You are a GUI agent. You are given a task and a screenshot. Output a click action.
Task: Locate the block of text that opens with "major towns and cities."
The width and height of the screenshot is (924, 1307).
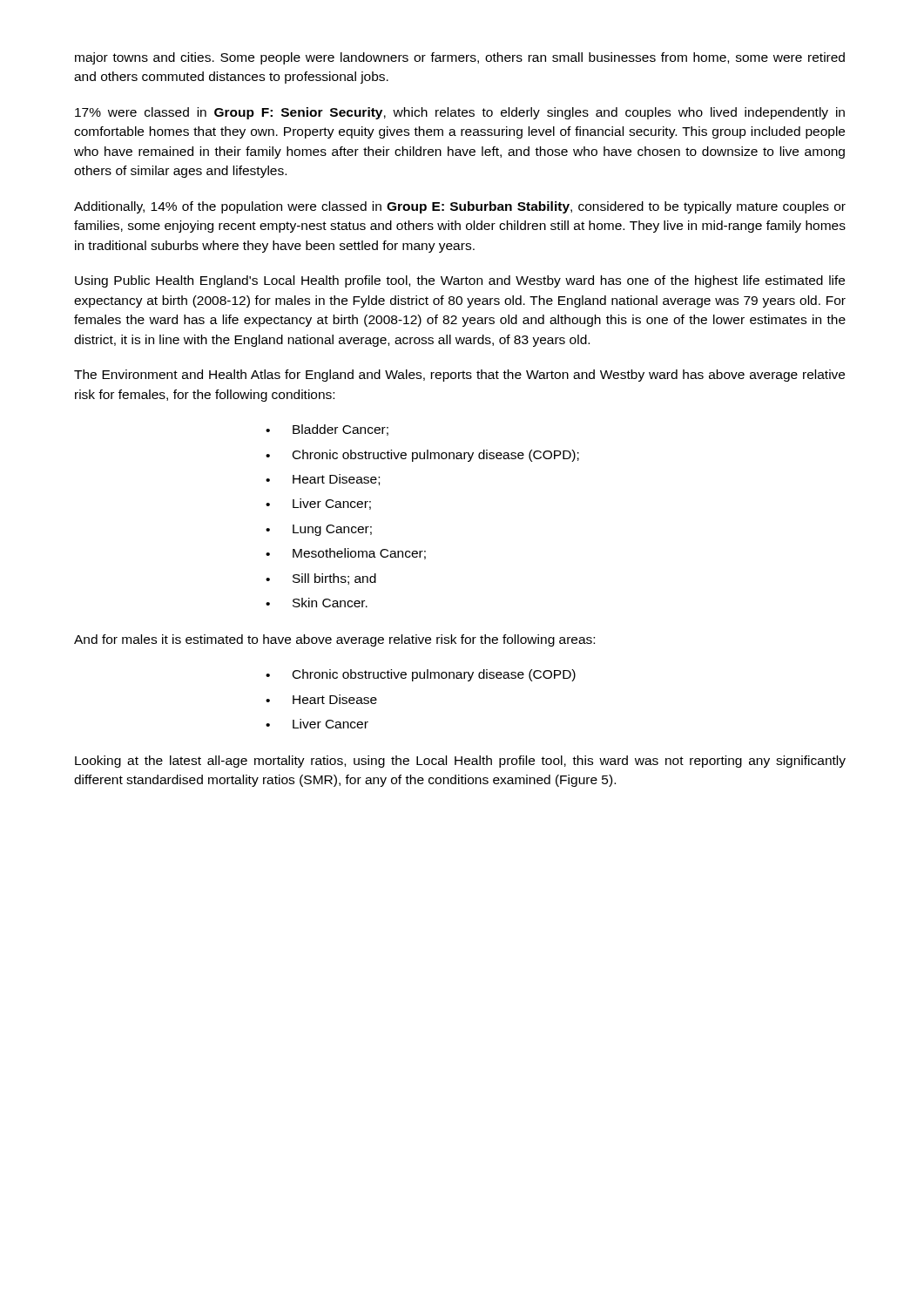460,67
